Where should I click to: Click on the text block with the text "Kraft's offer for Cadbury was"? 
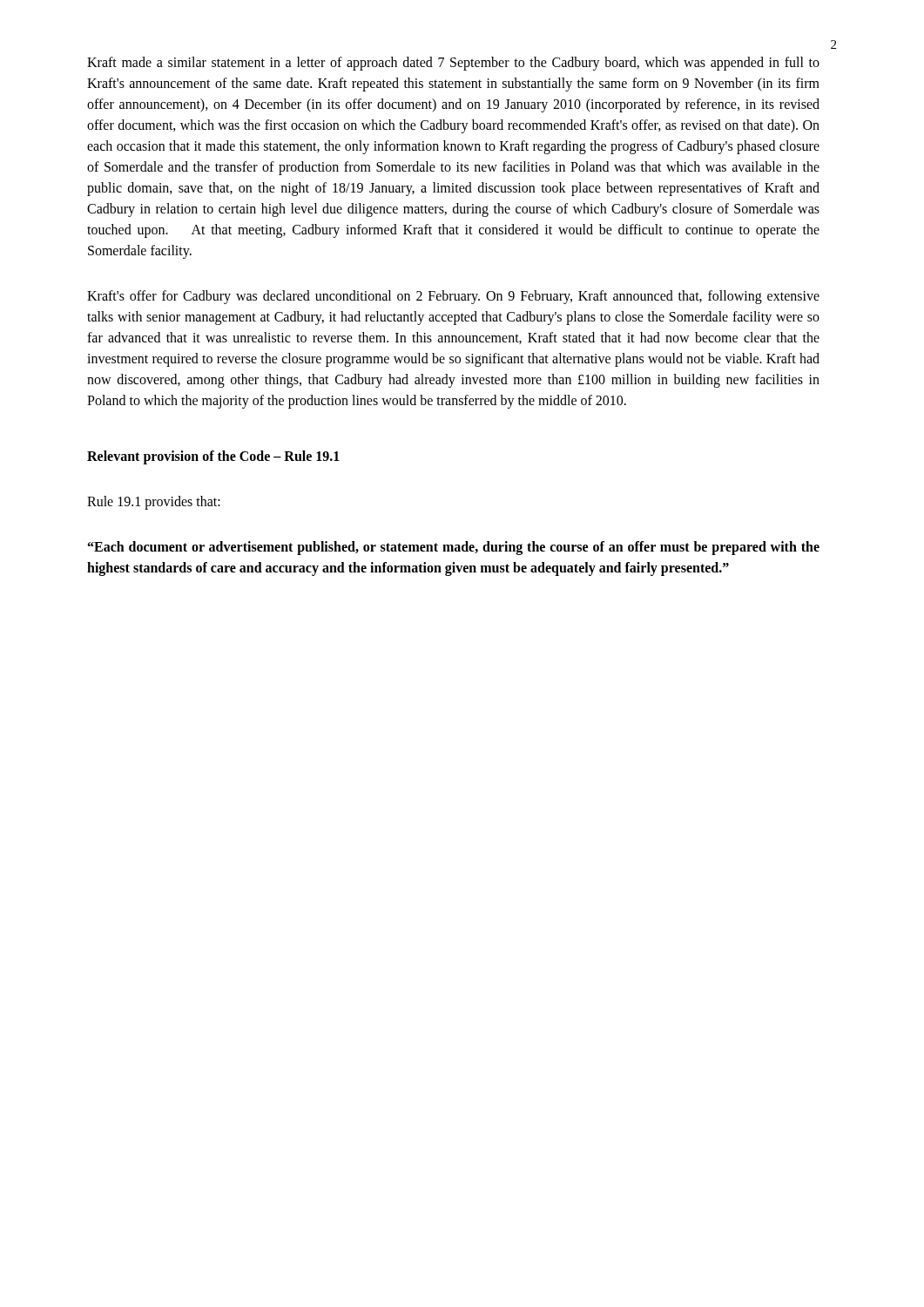point(453,348)
